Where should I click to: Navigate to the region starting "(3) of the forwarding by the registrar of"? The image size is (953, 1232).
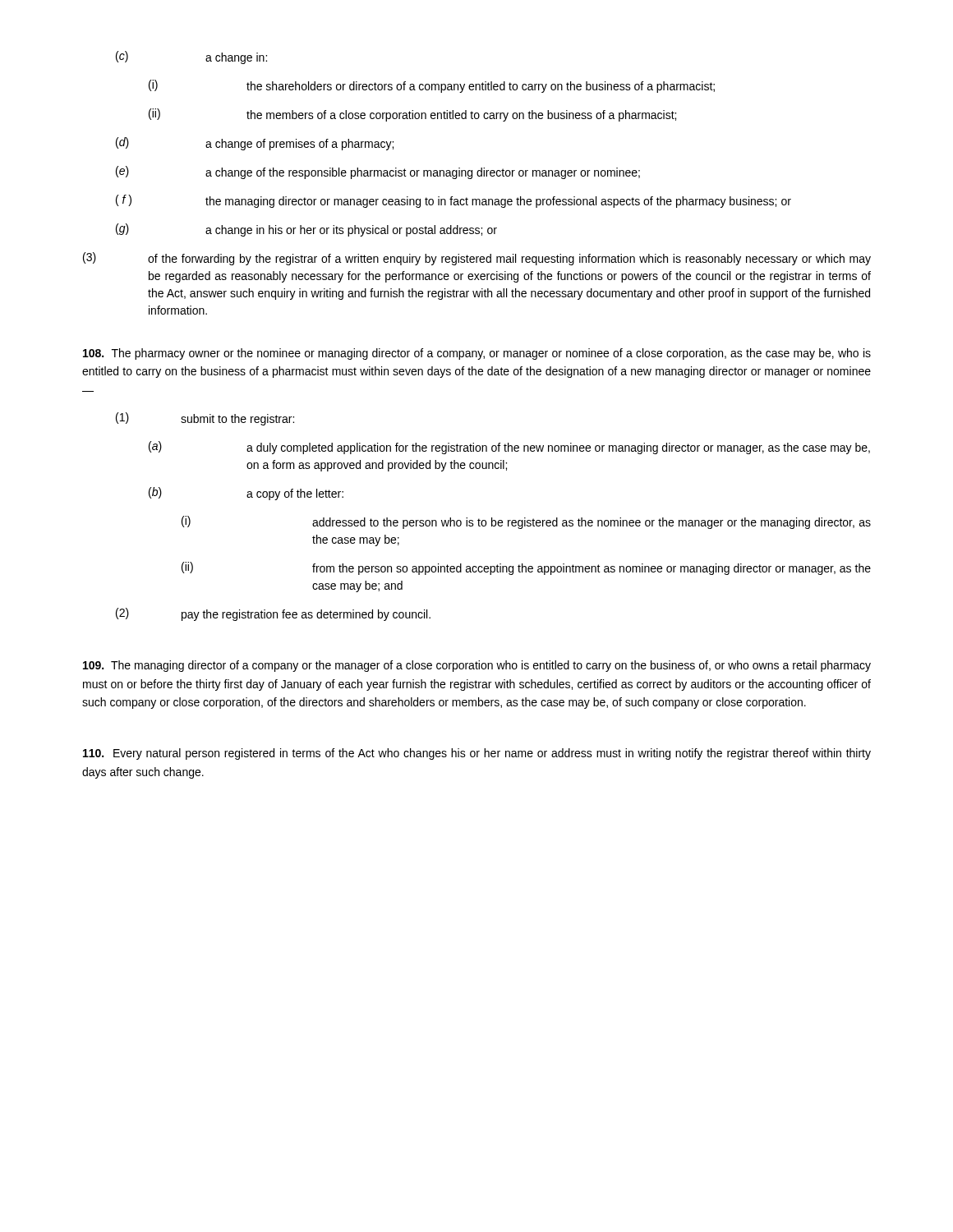pyautogui.click(x=476, y=285)
